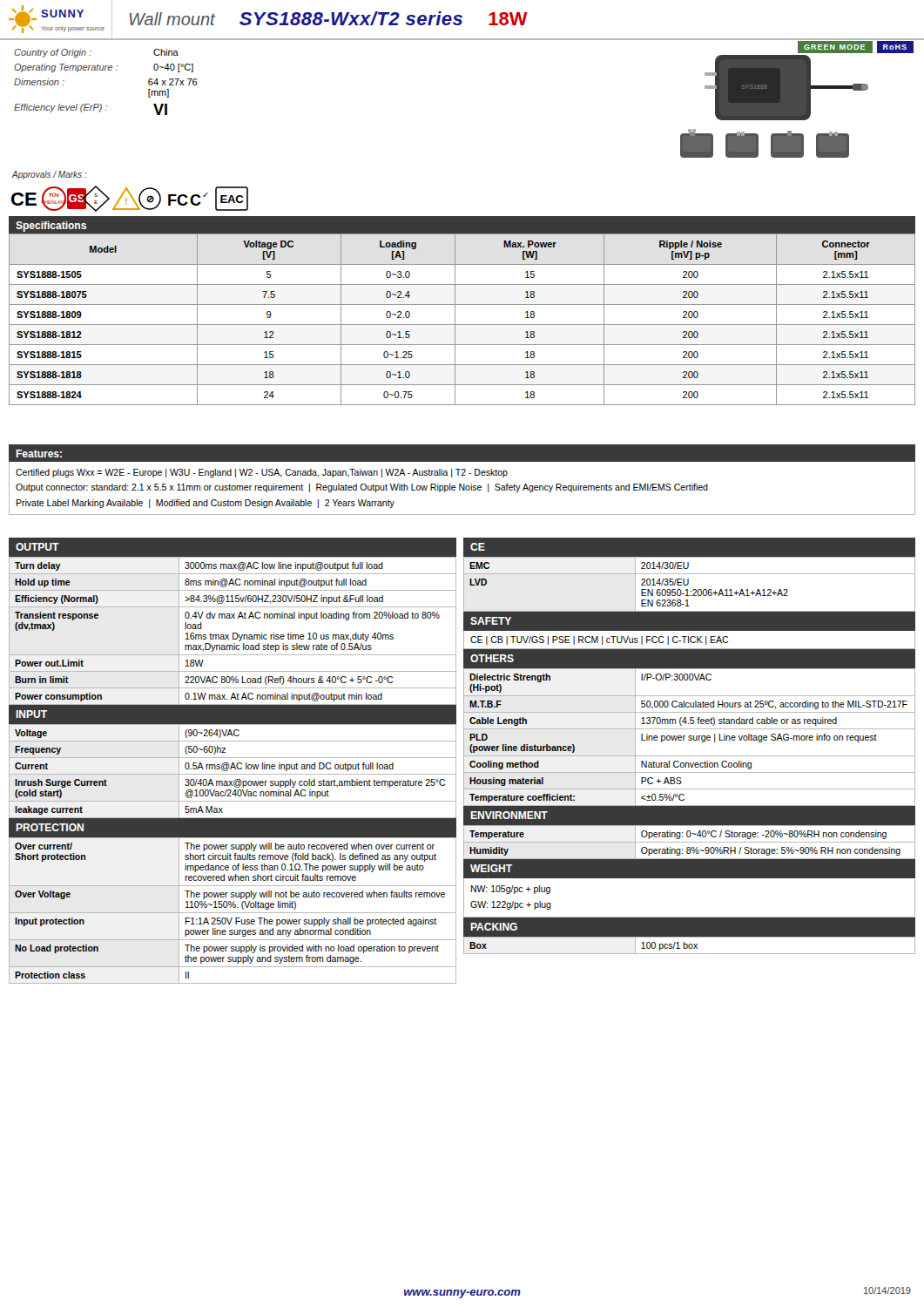924x1307 pixels.
Task: Locate the text "Approvals / Marks :"
Action: coord(49,175)
